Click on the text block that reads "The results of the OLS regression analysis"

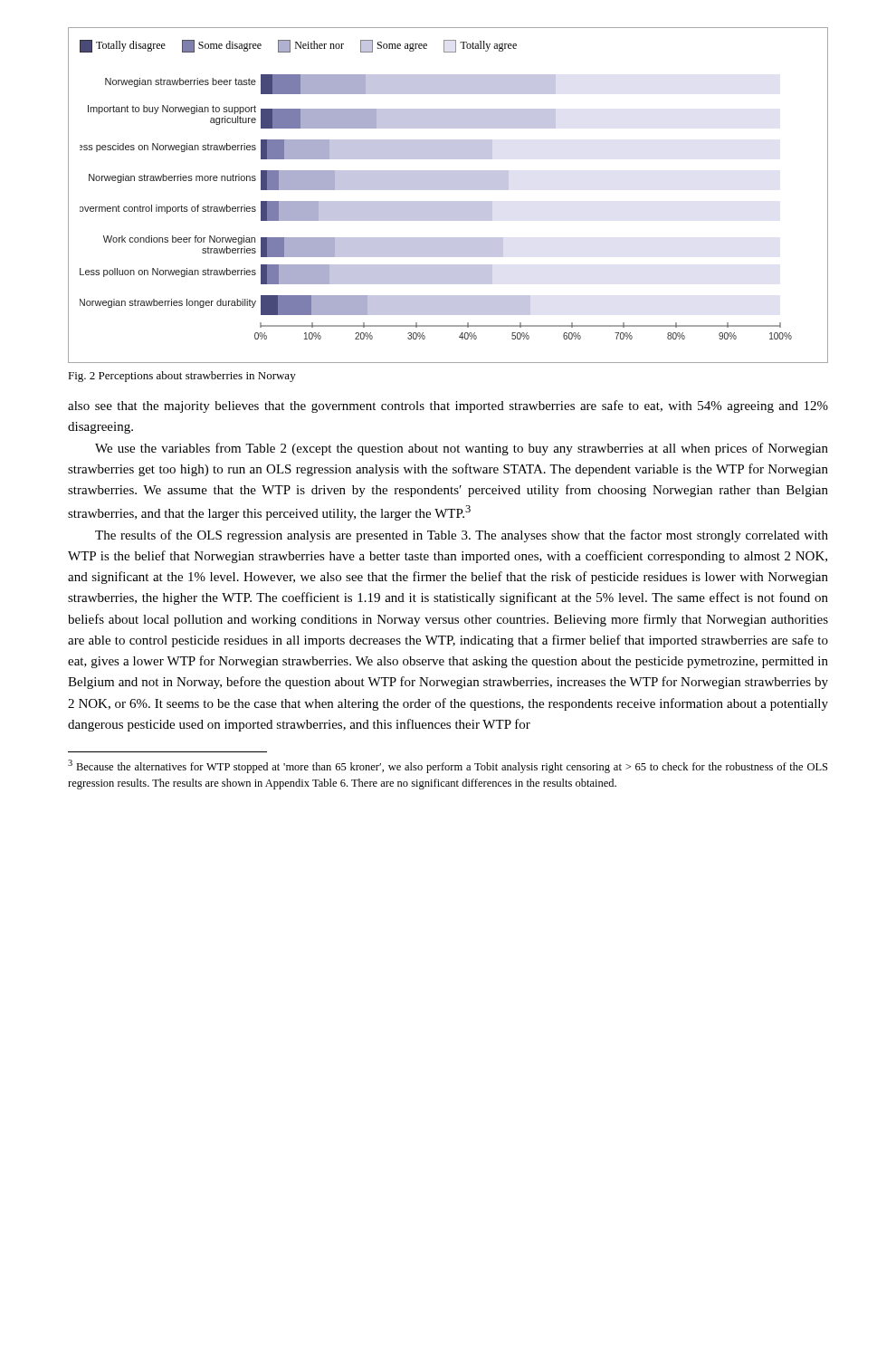coord(448,630)
